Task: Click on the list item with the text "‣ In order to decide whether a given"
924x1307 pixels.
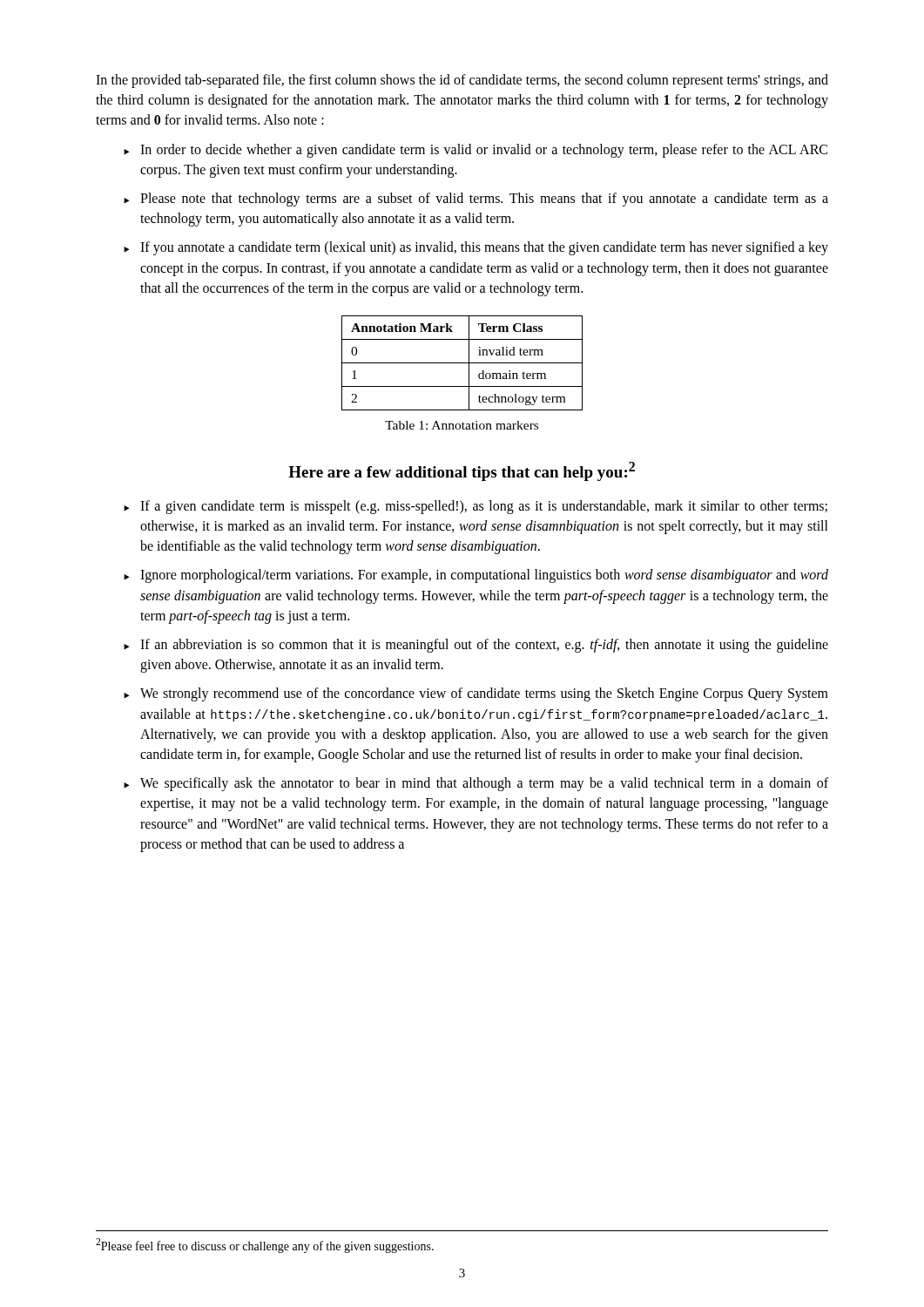Action: [x=475, y=159]
